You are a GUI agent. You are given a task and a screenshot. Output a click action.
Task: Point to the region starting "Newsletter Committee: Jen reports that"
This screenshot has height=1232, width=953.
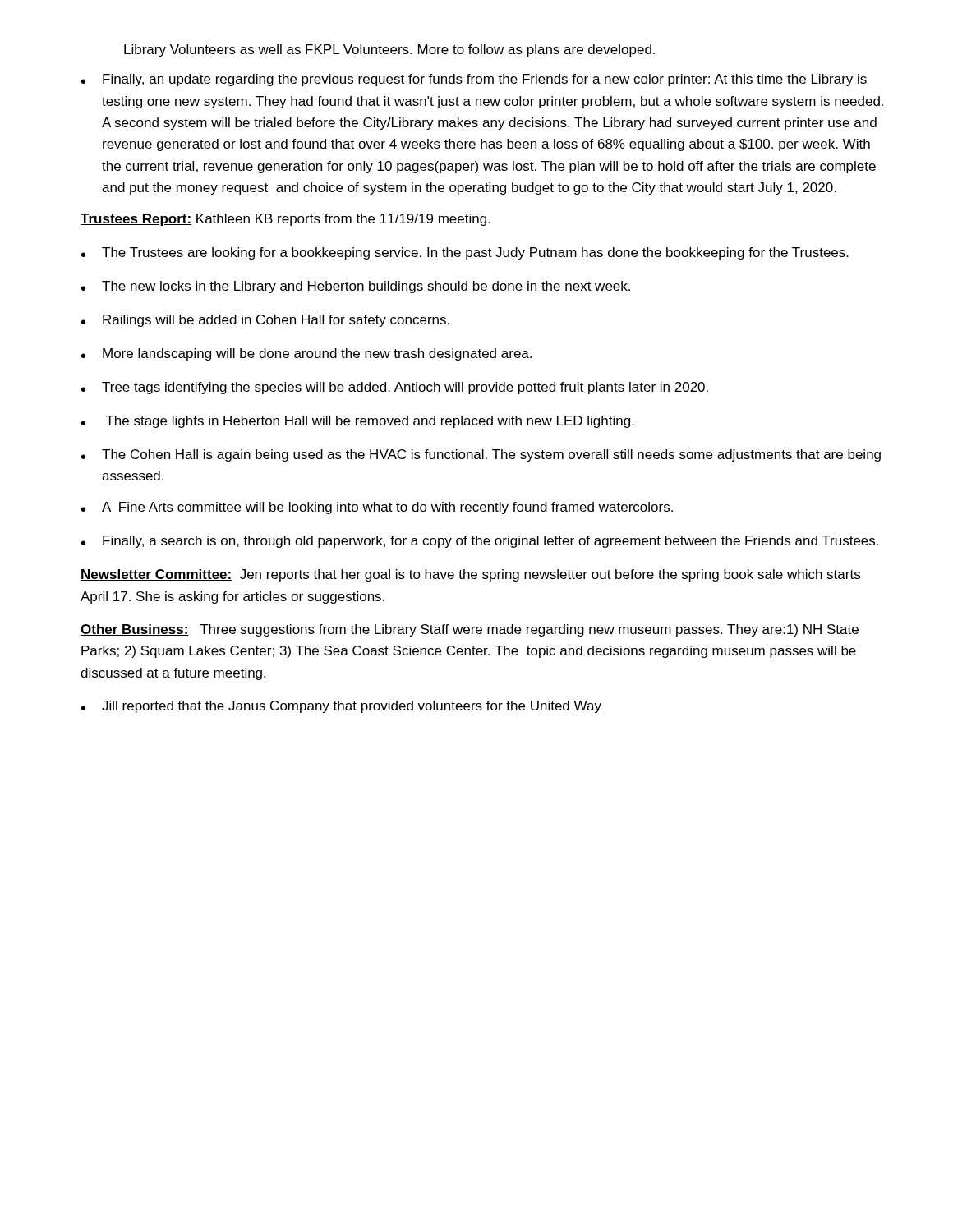point(471,586)
